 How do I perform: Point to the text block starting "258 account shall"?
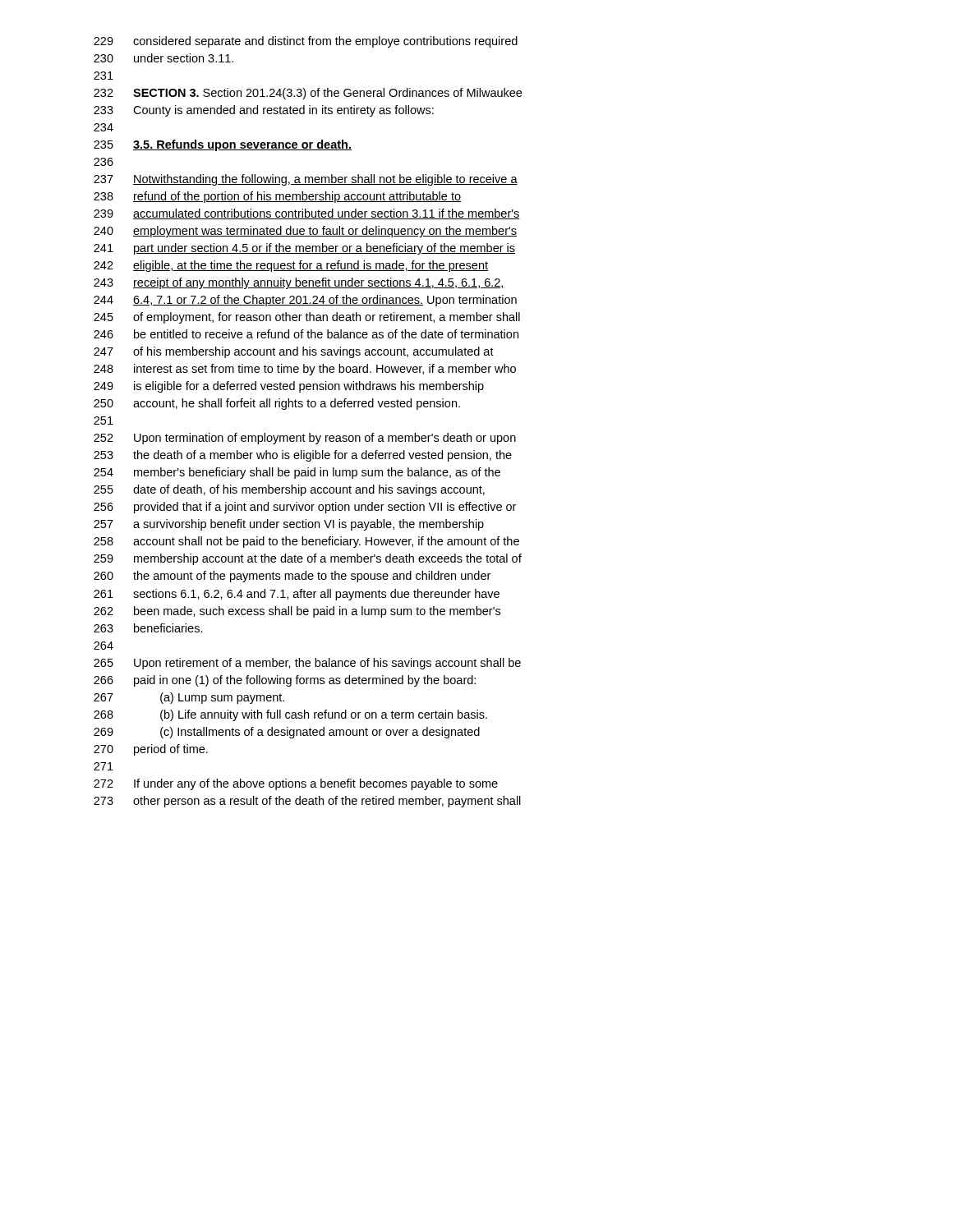coord(476,542)
